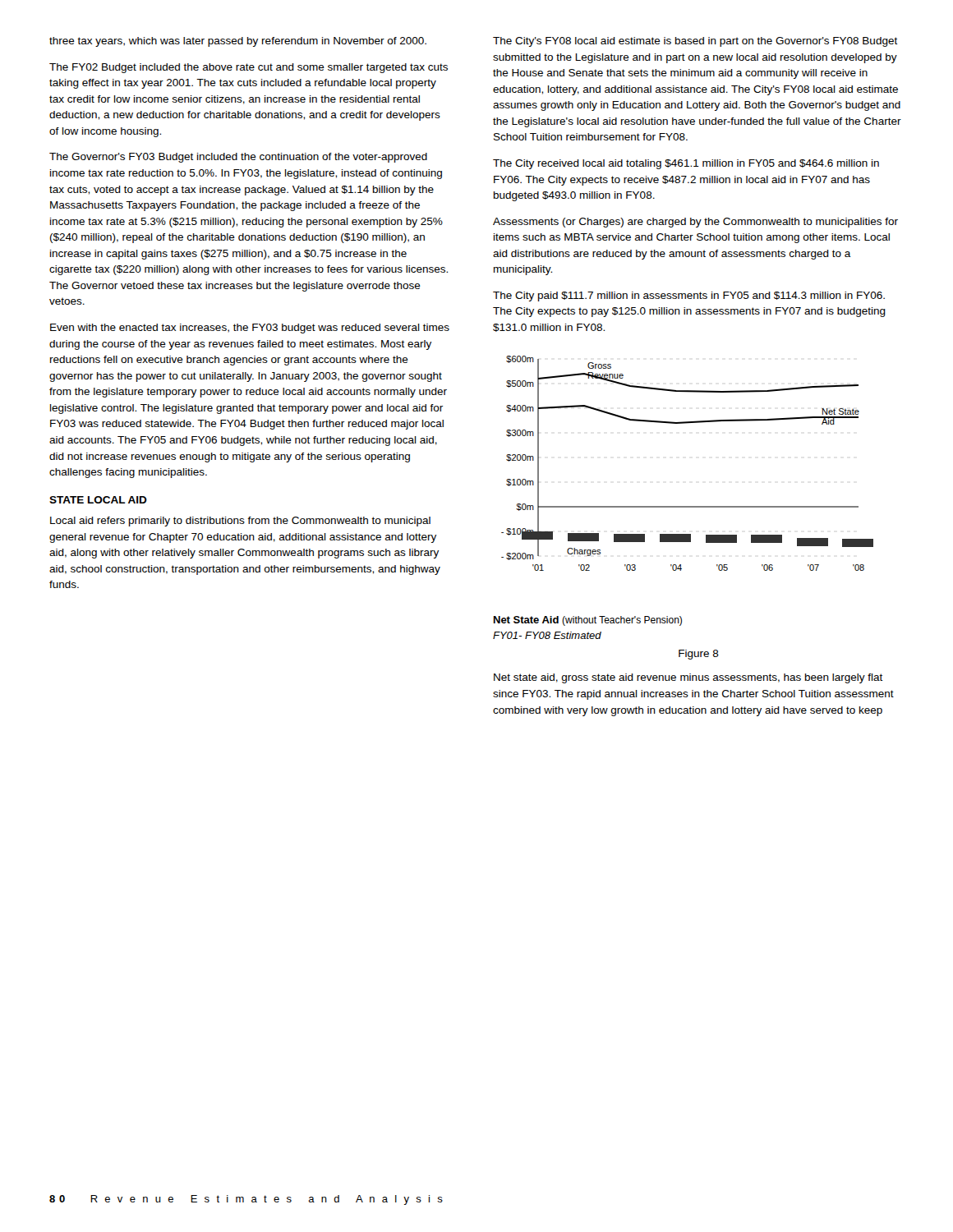Find the element starting "The Governor's FY03 Budget included the"
The width and height of the screenshot is (953, 1232).
(x=249, y=229)
